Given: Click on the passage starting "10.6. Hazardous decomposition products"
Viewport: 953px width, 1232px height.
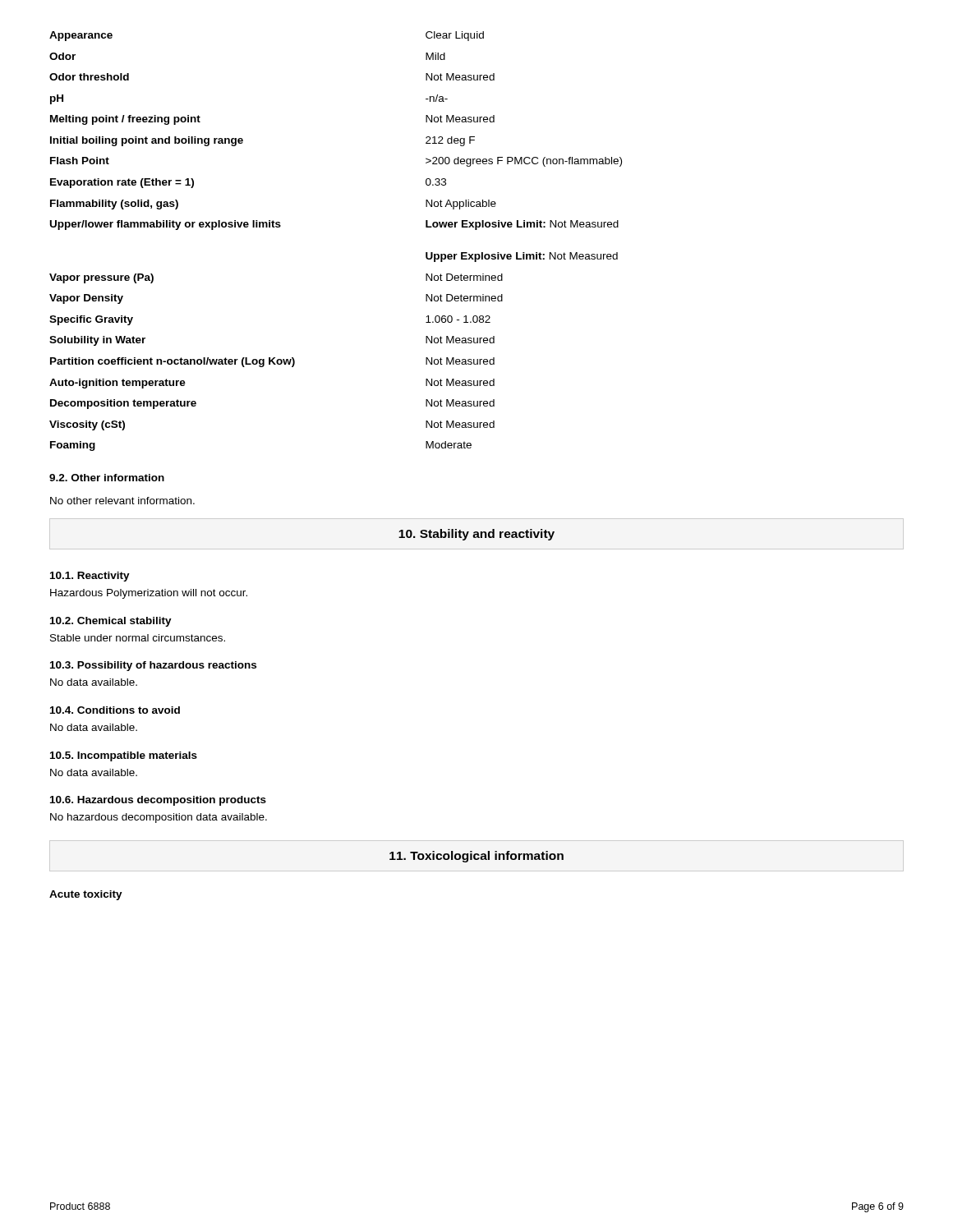Looking at the screenshot, I should point(158,800).
